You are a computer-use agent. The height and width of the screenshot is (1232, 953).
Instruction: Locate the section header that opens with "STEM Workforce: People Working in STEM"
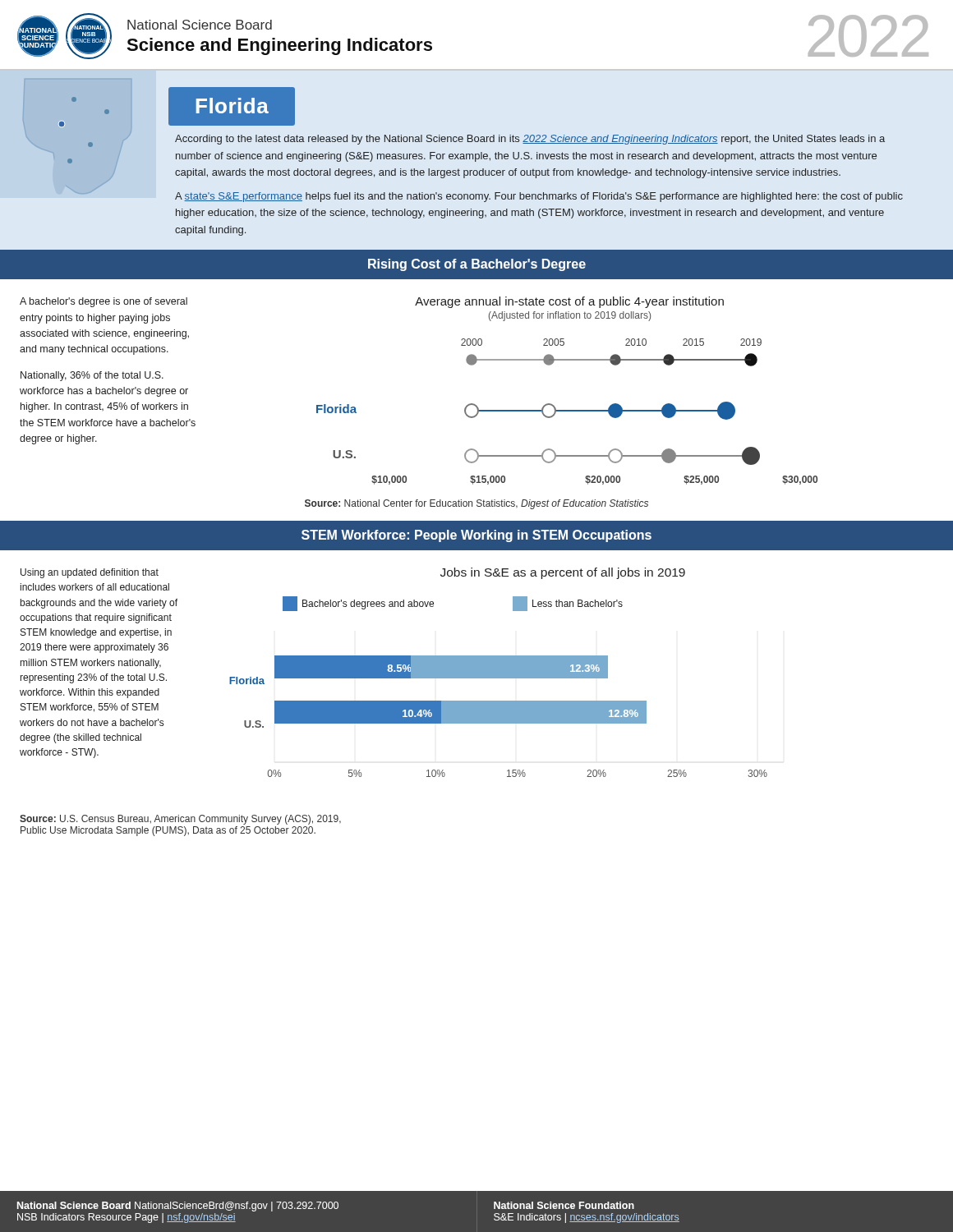point(476,535)
